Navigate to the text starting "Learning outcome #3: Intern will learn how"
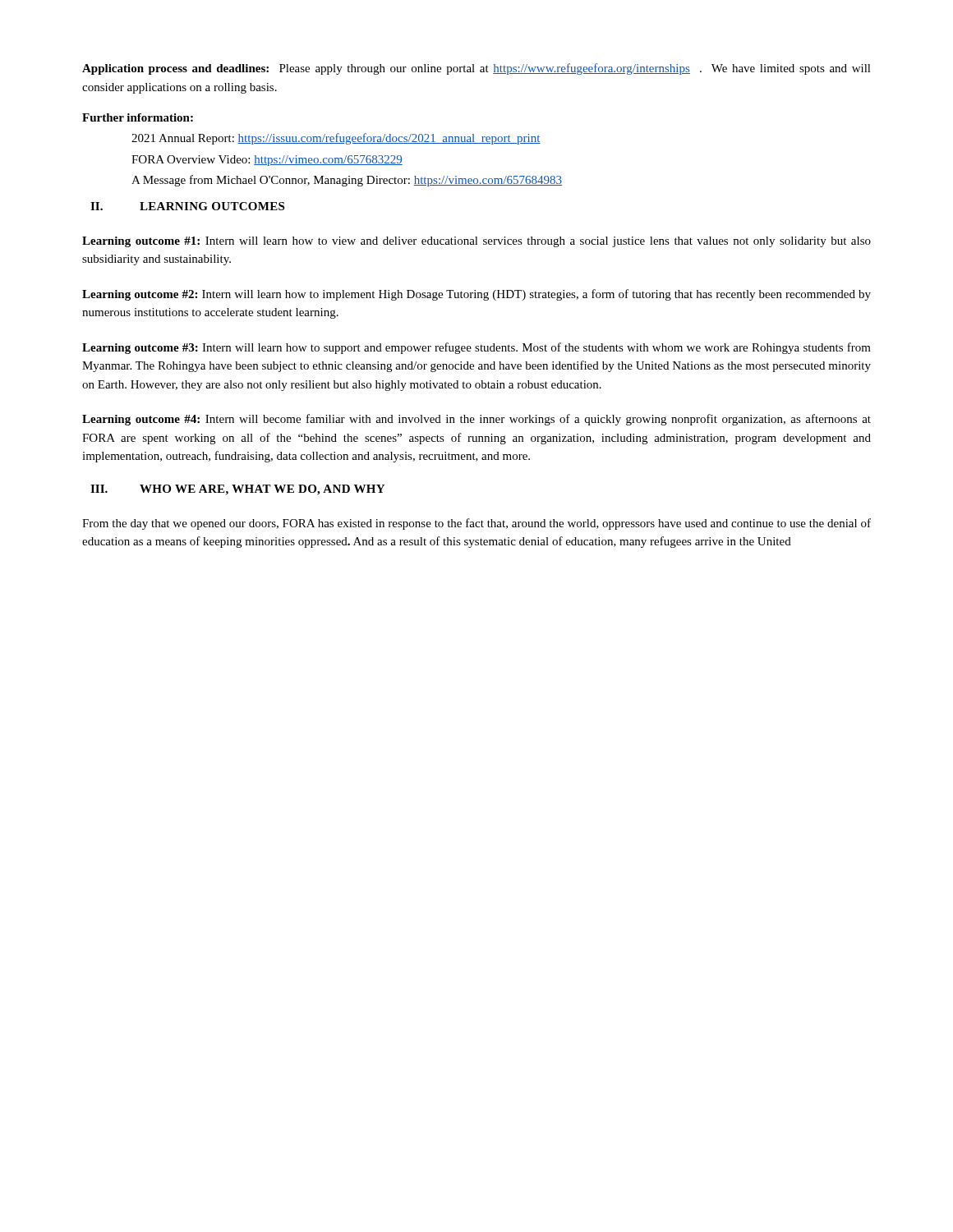 [x=476, y=366]
